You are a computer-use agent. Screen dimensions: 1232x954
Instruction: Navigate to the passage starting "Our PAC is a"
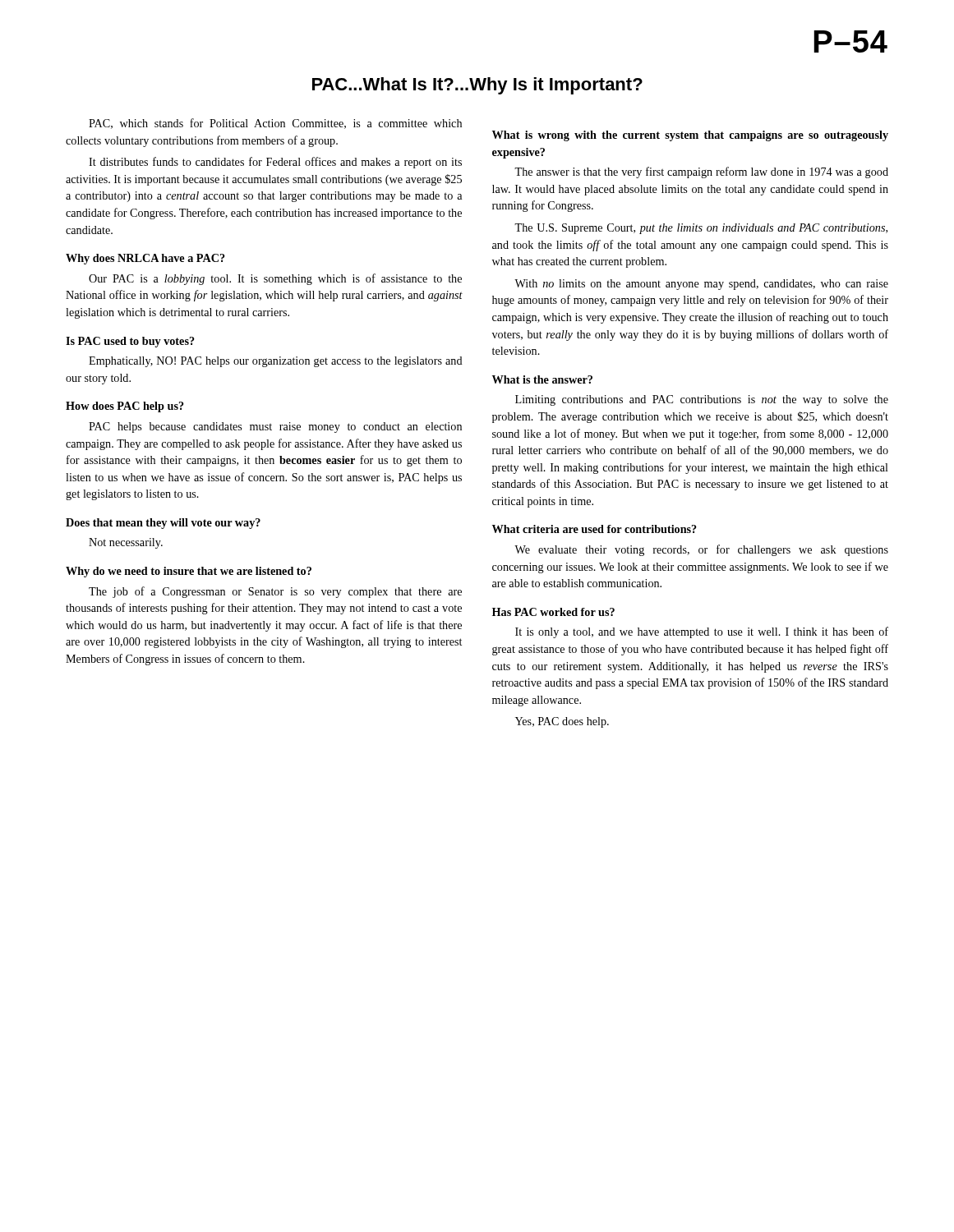(x=264, y=295)
